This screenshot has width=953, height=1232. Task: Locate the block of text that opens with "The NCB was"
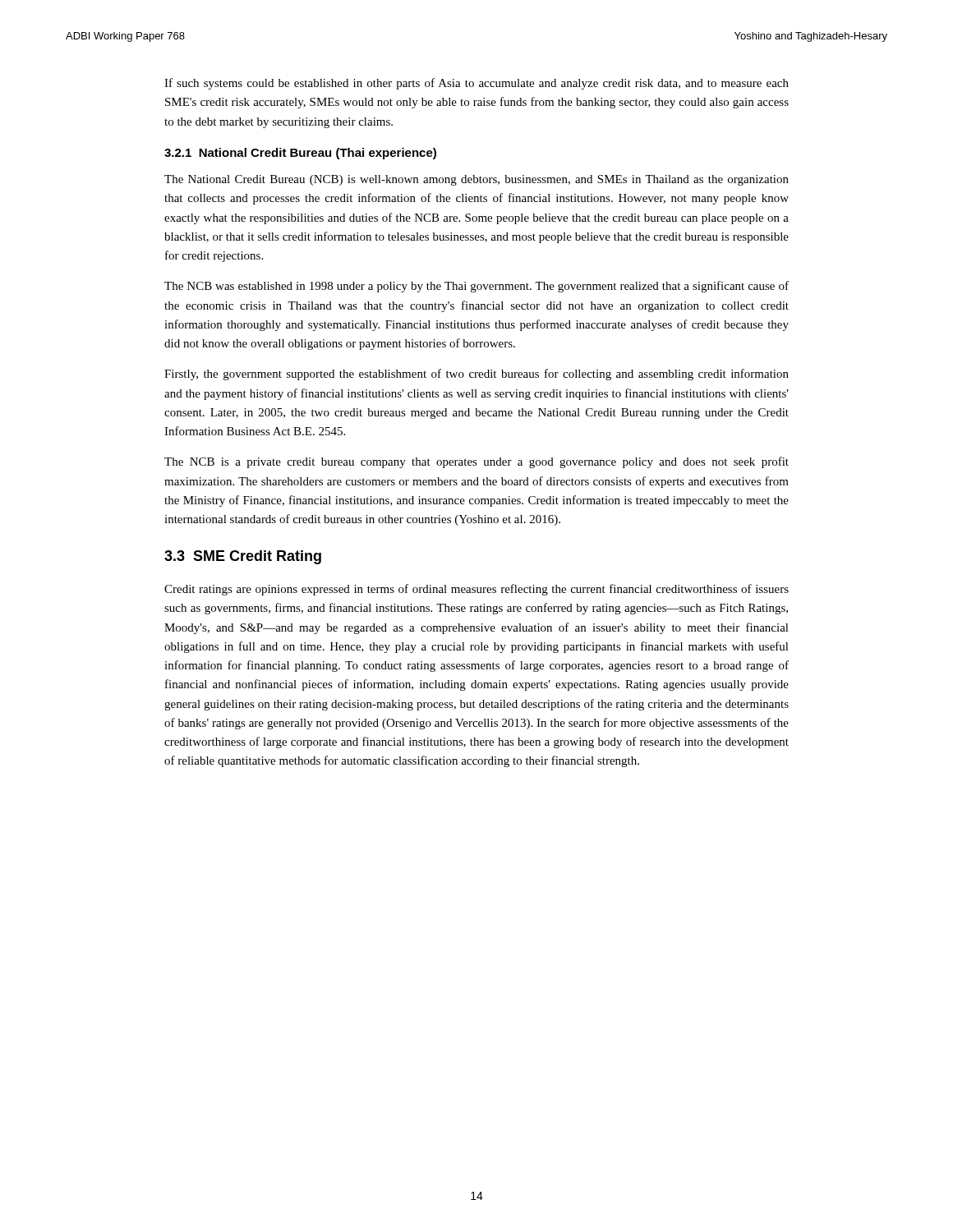(x=476, y=315)
